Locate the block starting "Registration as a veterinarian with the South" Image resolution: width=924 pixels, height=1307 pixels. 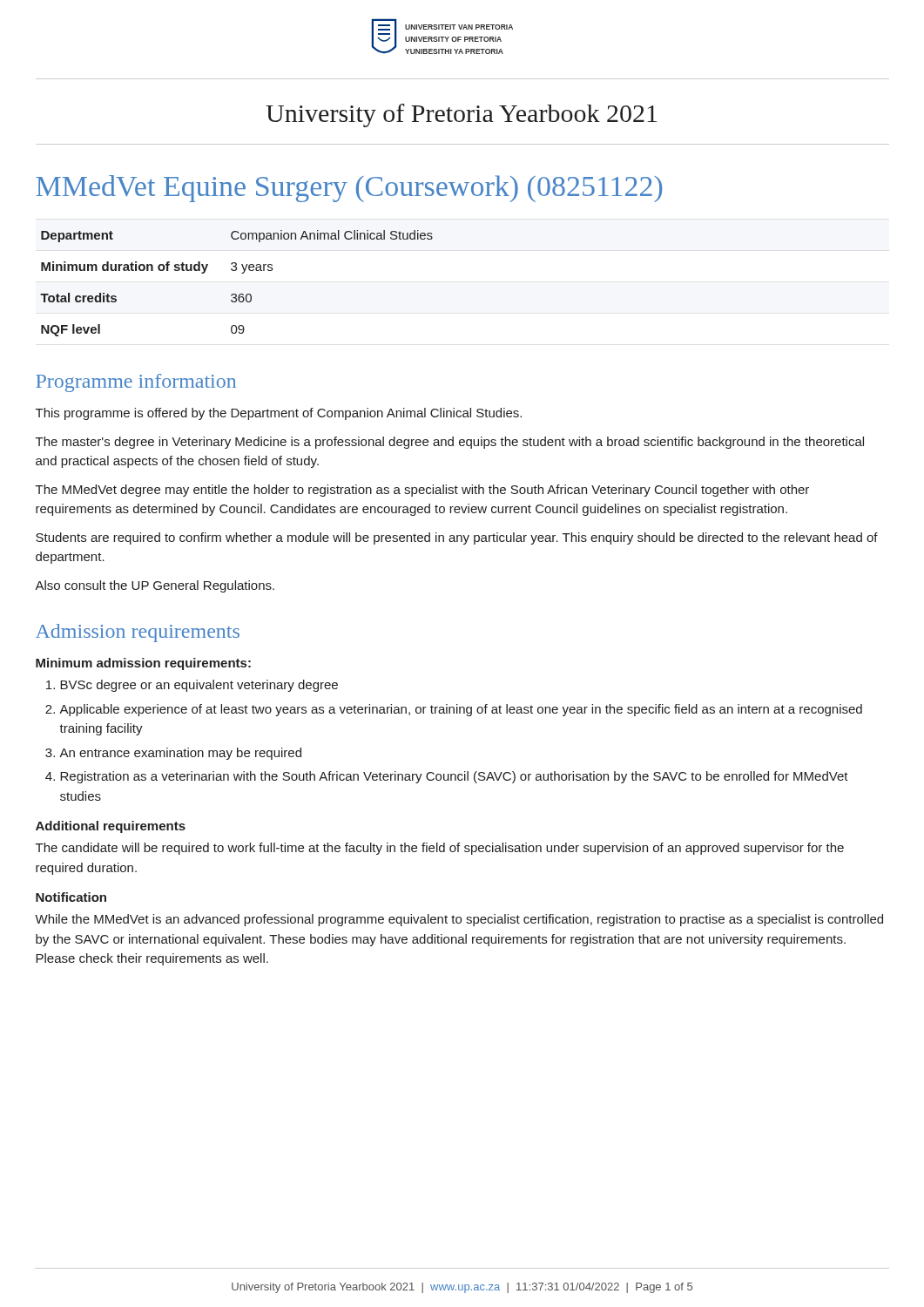454,786
